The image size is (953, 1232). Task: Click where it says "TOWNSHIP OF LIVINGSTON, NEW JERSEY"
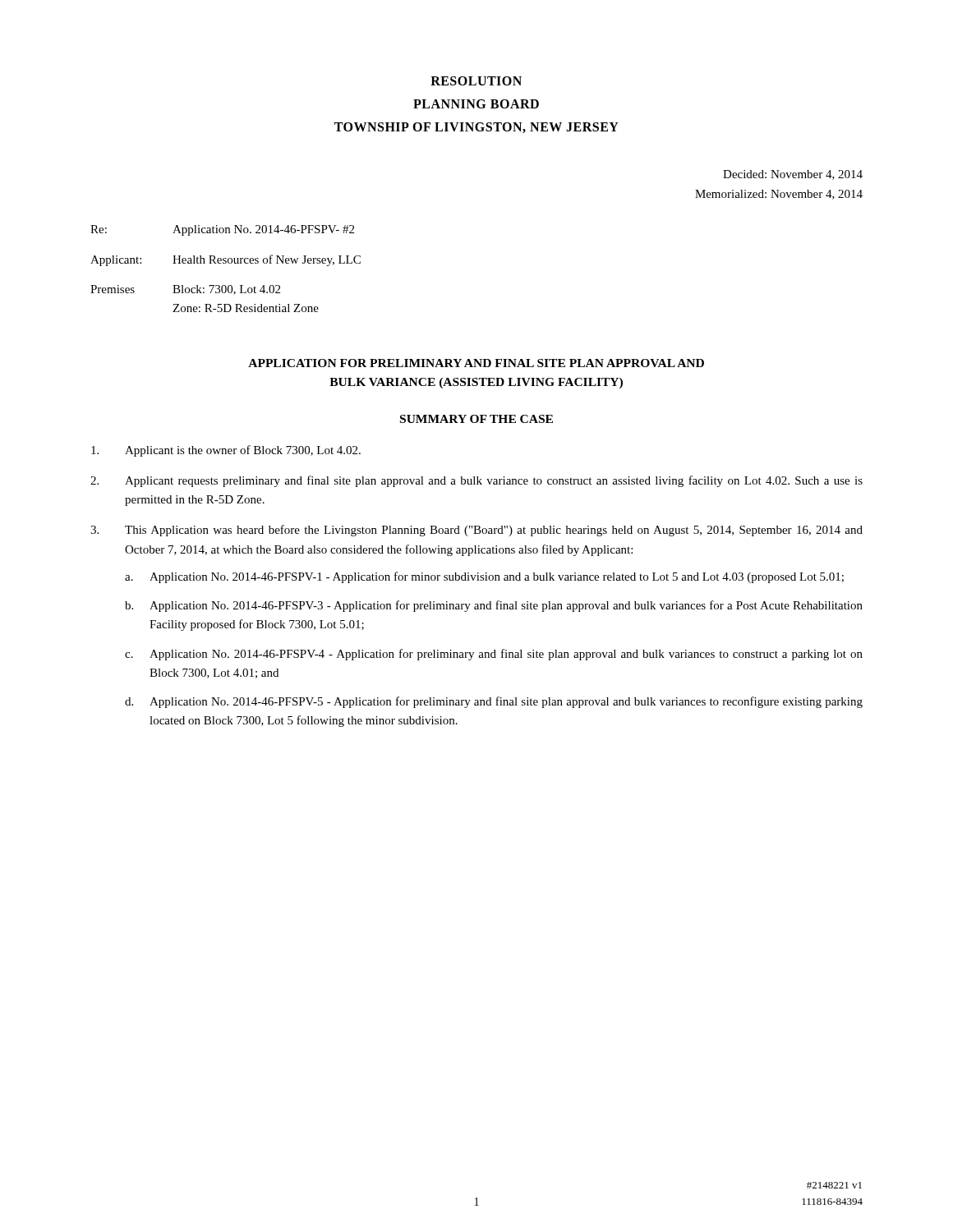(x=476, y=127)
